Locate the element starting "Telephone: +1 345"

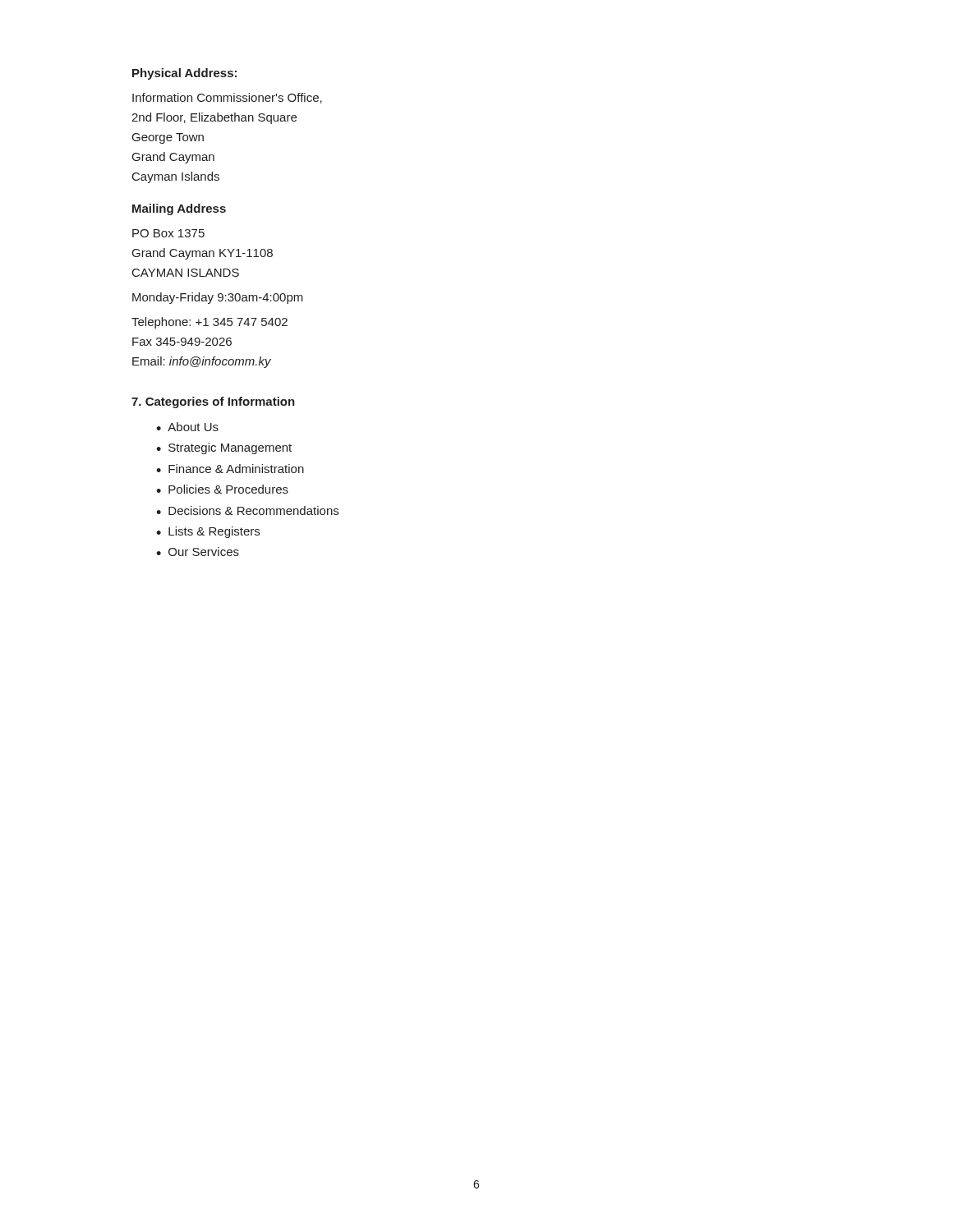(x=210, y=341)
